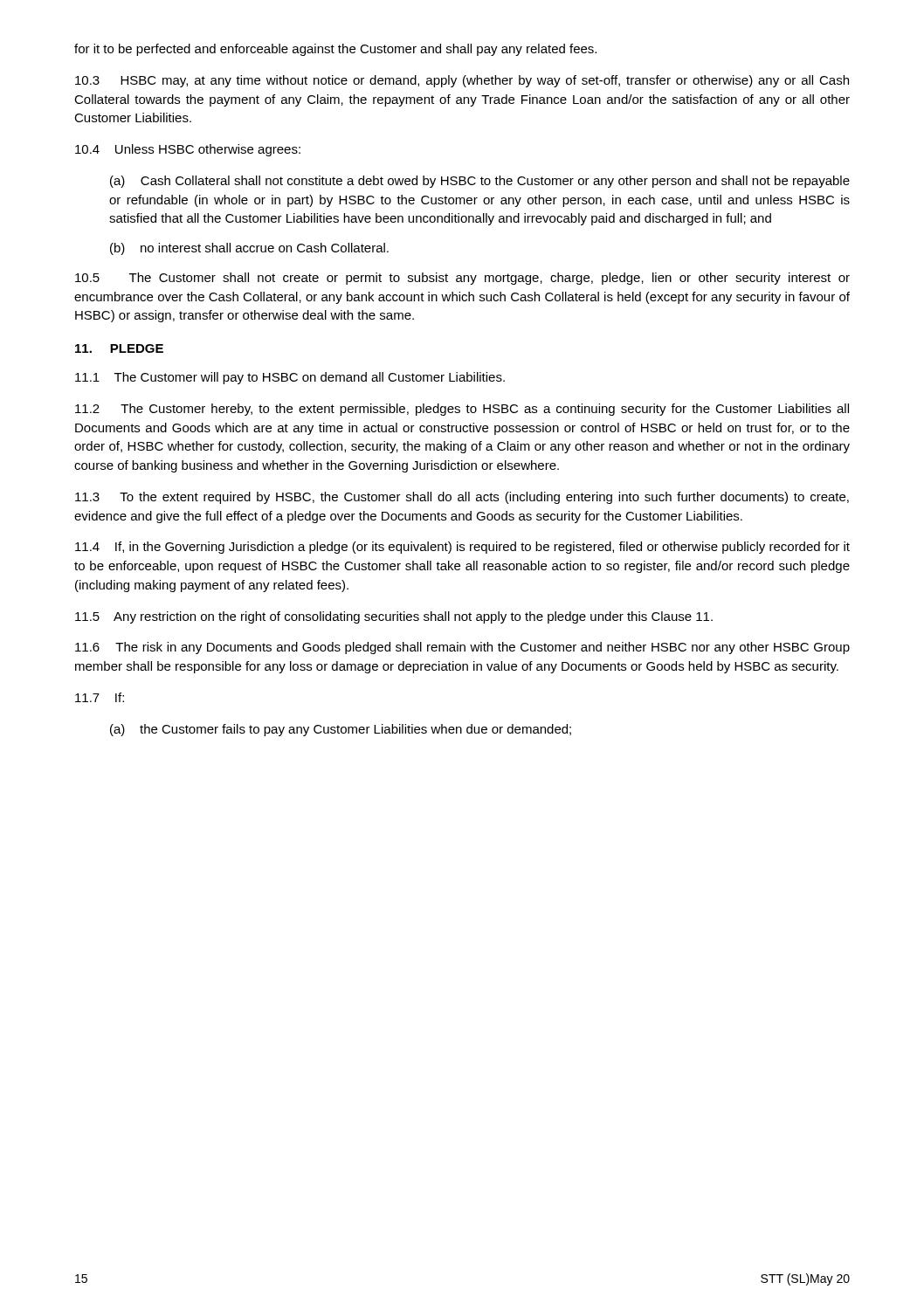Click the passage that begins "(a) the Customer fails to pay any Customer"

(x=341, y=728)
